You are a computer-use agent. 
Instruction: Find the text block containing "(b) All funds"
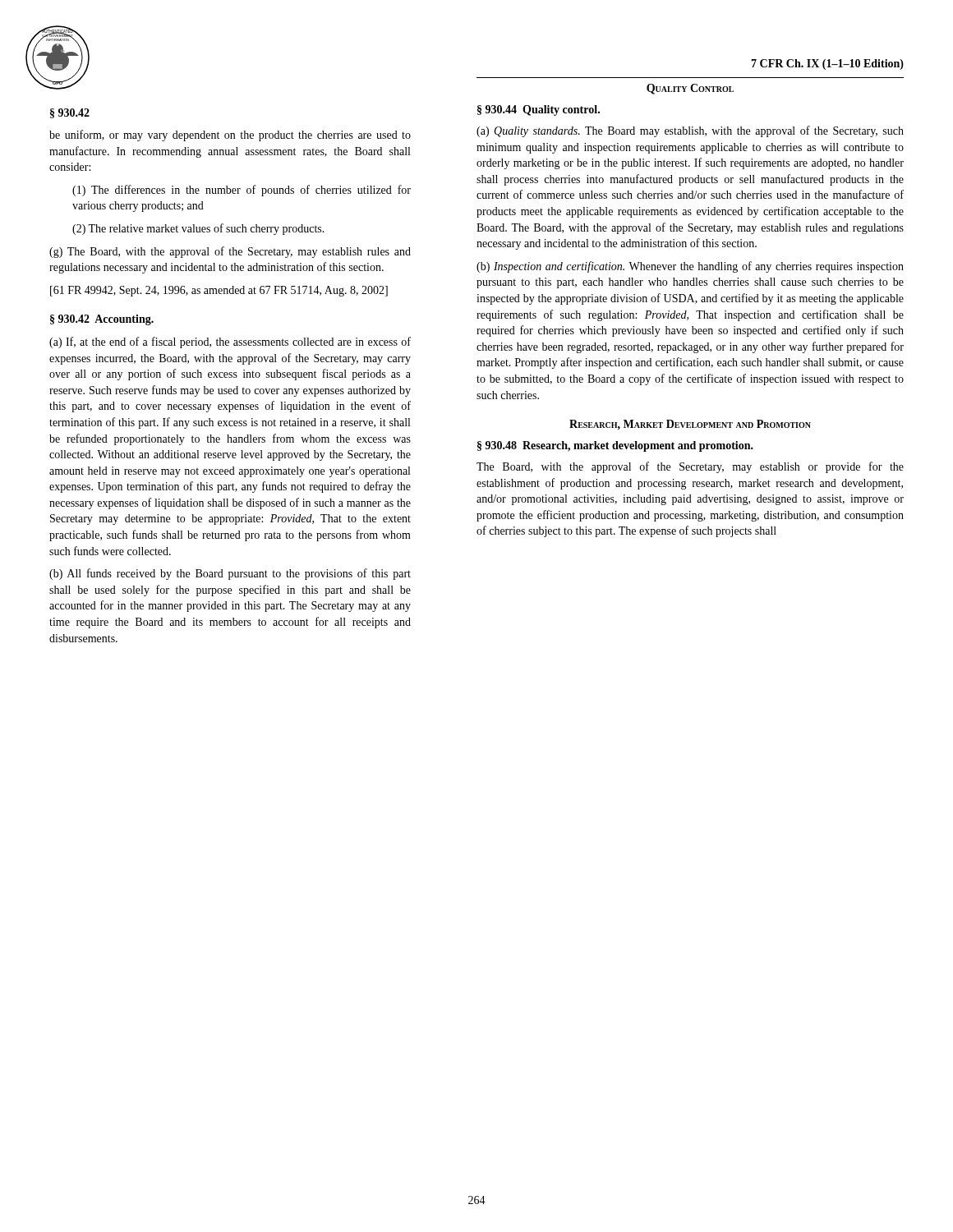pyautogui.click(x=230, y=606)
